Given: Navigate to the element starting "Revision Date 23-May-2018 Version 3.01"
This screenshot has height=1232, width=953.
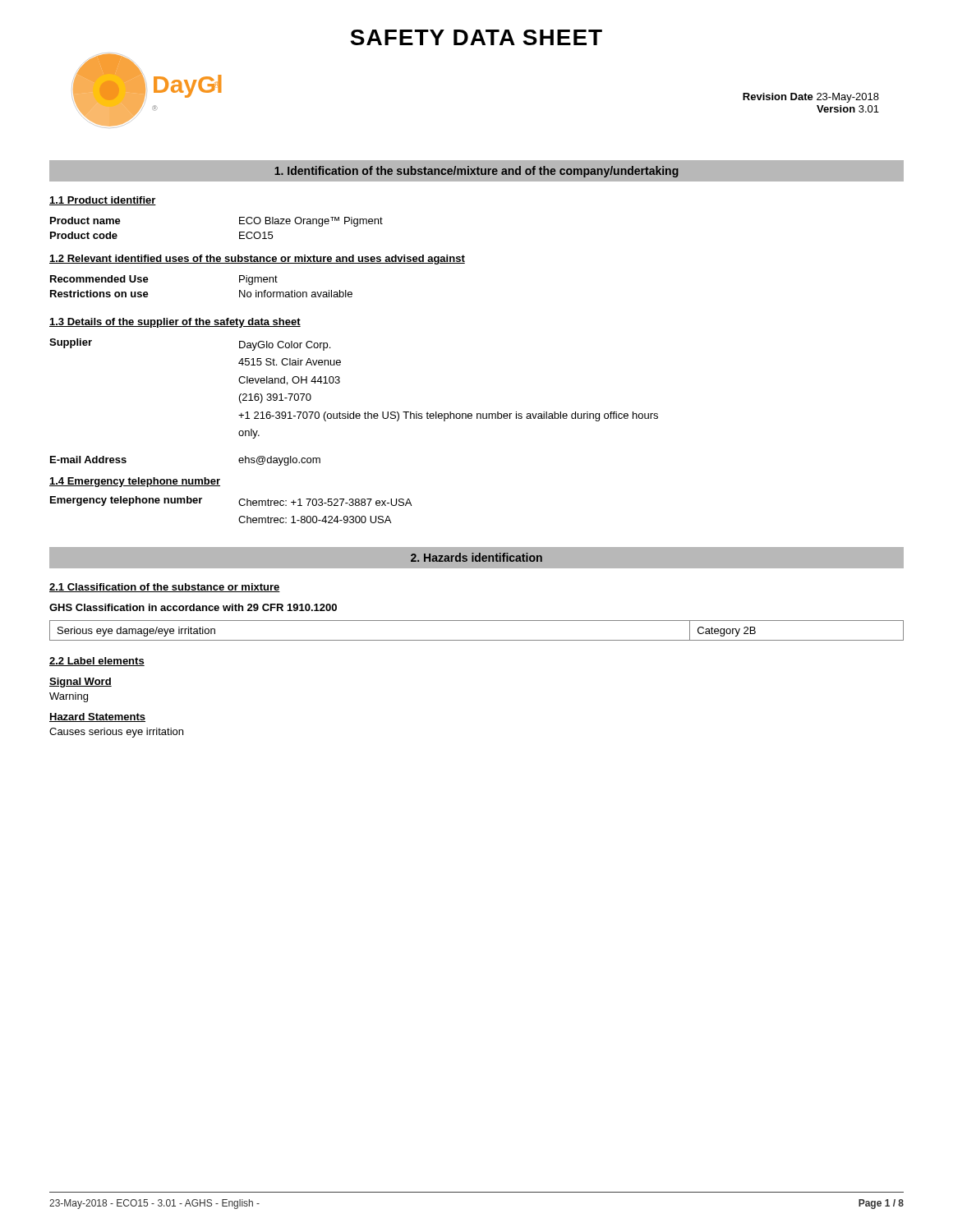Looking at the screenshot, I should tap(811, 103).
